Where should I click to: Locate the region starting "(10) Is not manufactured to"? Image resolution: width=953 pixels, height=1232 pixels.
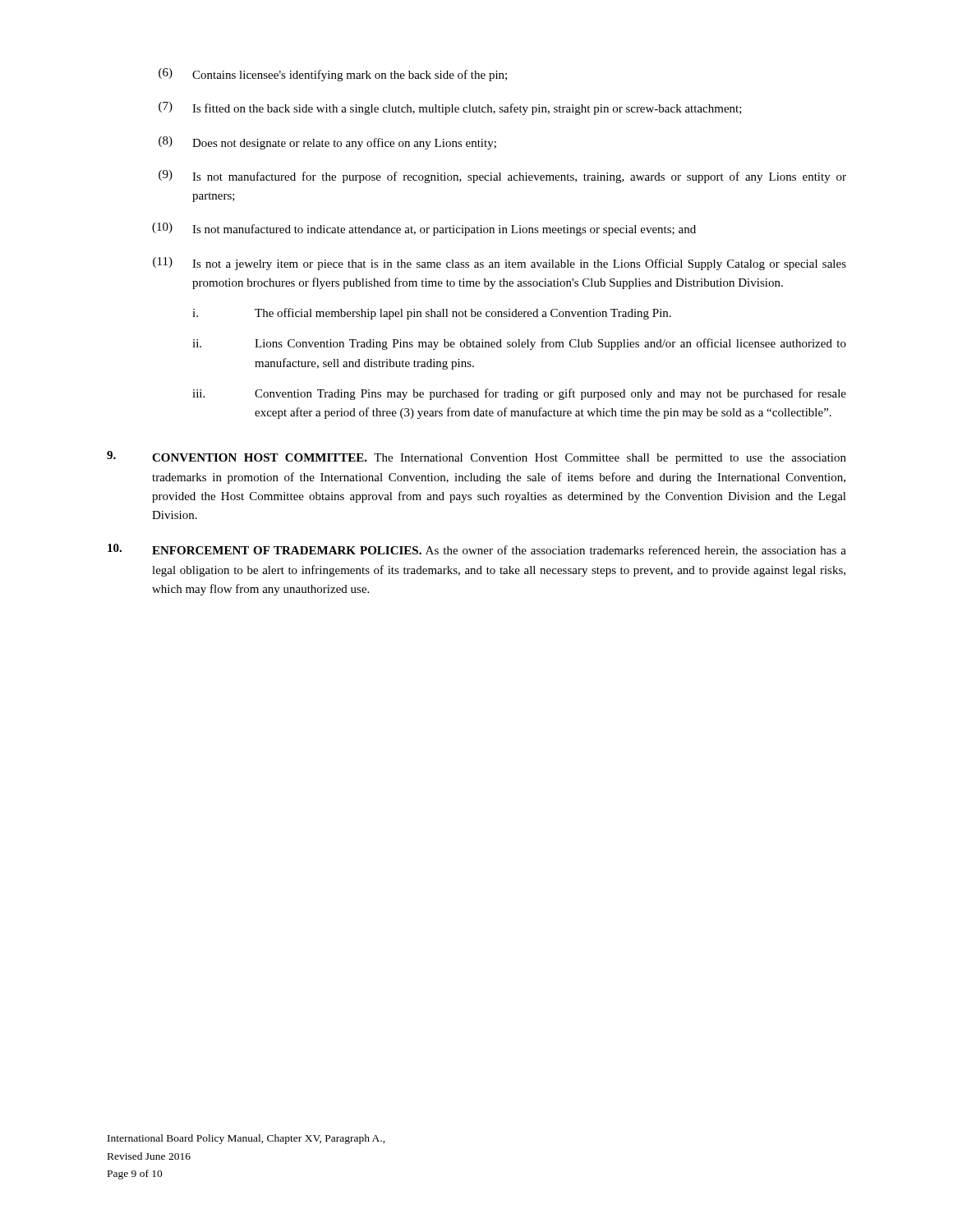476,230
